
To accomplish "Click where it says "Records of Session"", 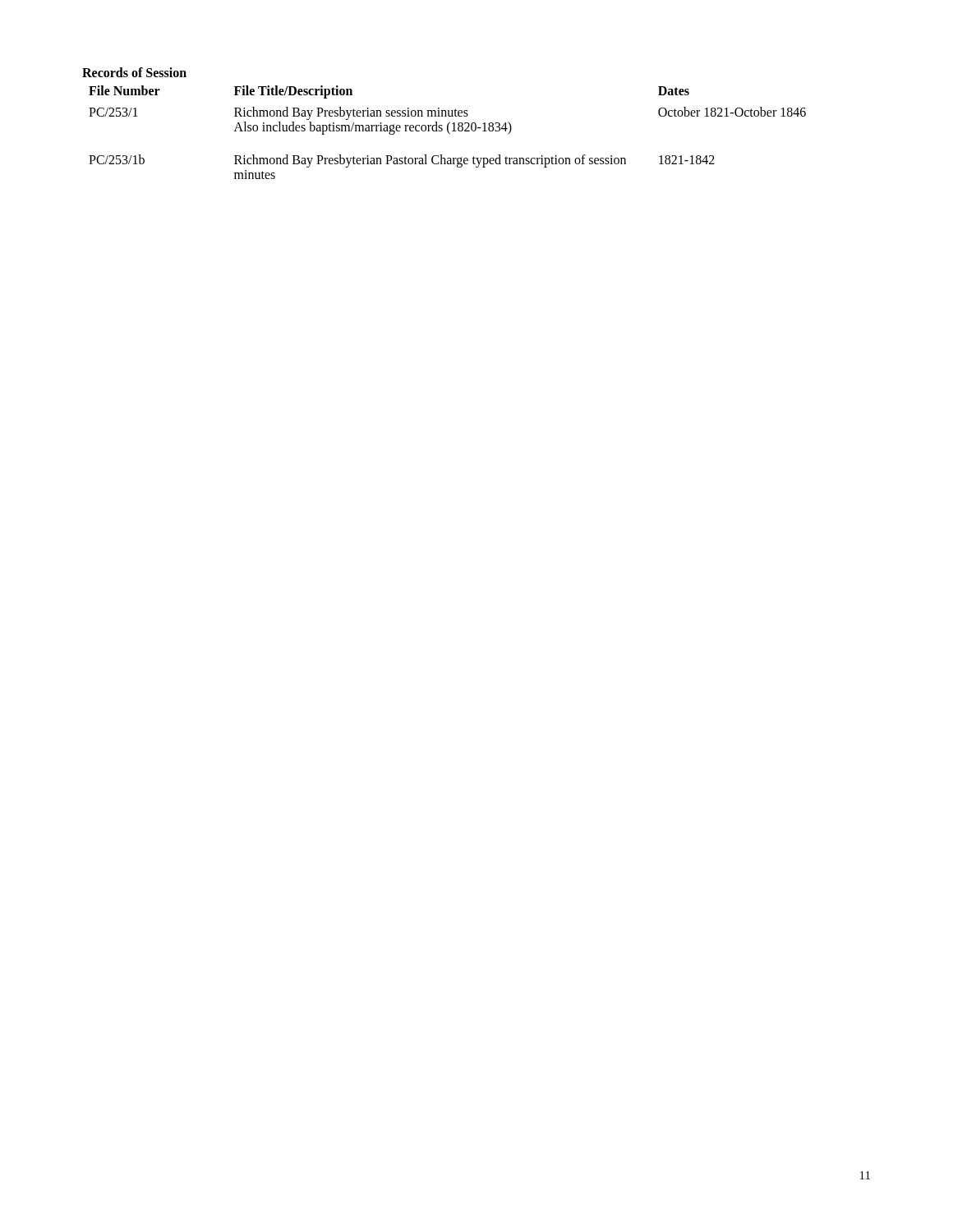I will tap(134, 73).
